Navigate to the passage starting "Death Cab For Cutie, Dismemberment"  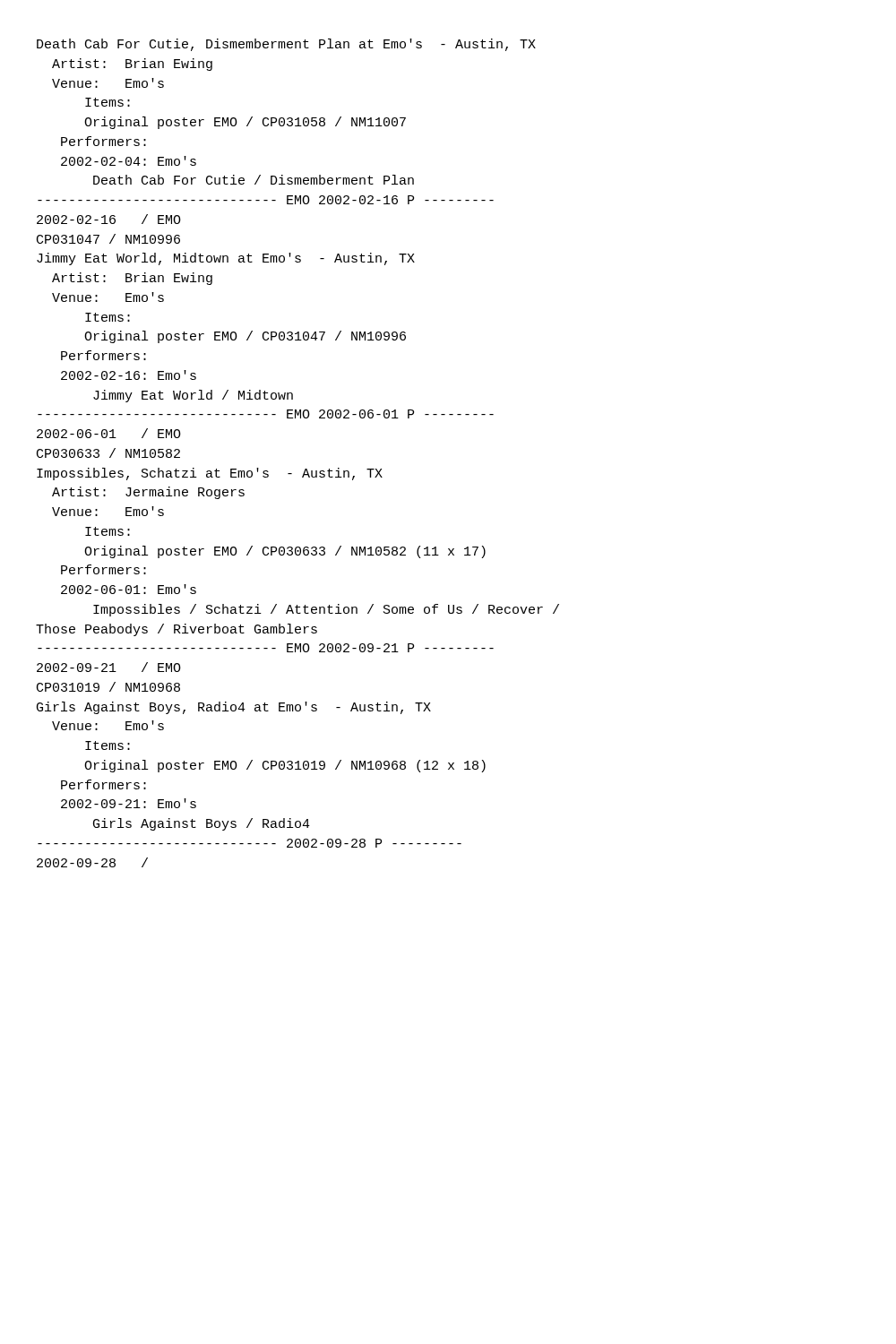286,45
